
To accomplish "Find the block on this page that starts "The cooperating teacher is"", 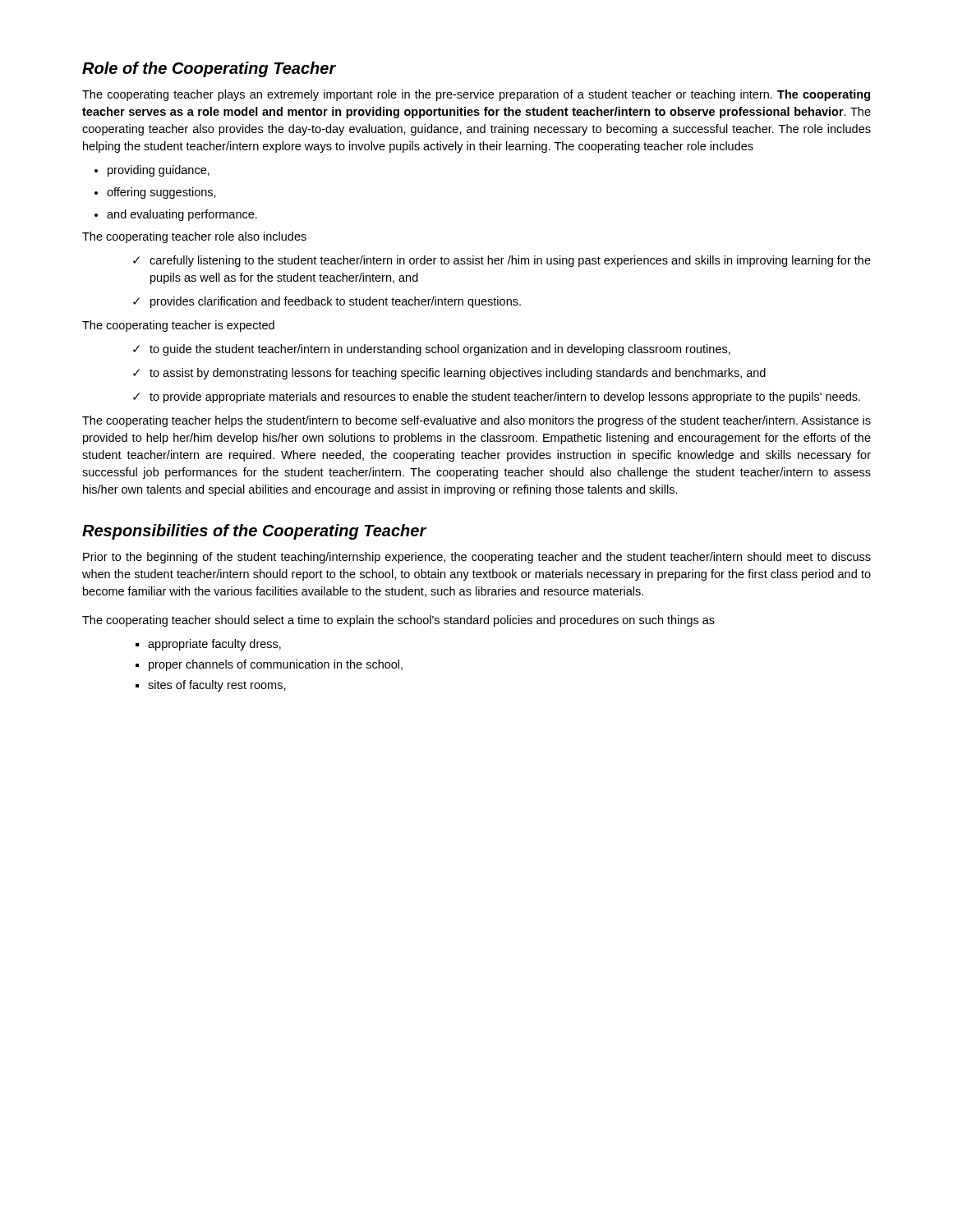I will pos(178,326).
